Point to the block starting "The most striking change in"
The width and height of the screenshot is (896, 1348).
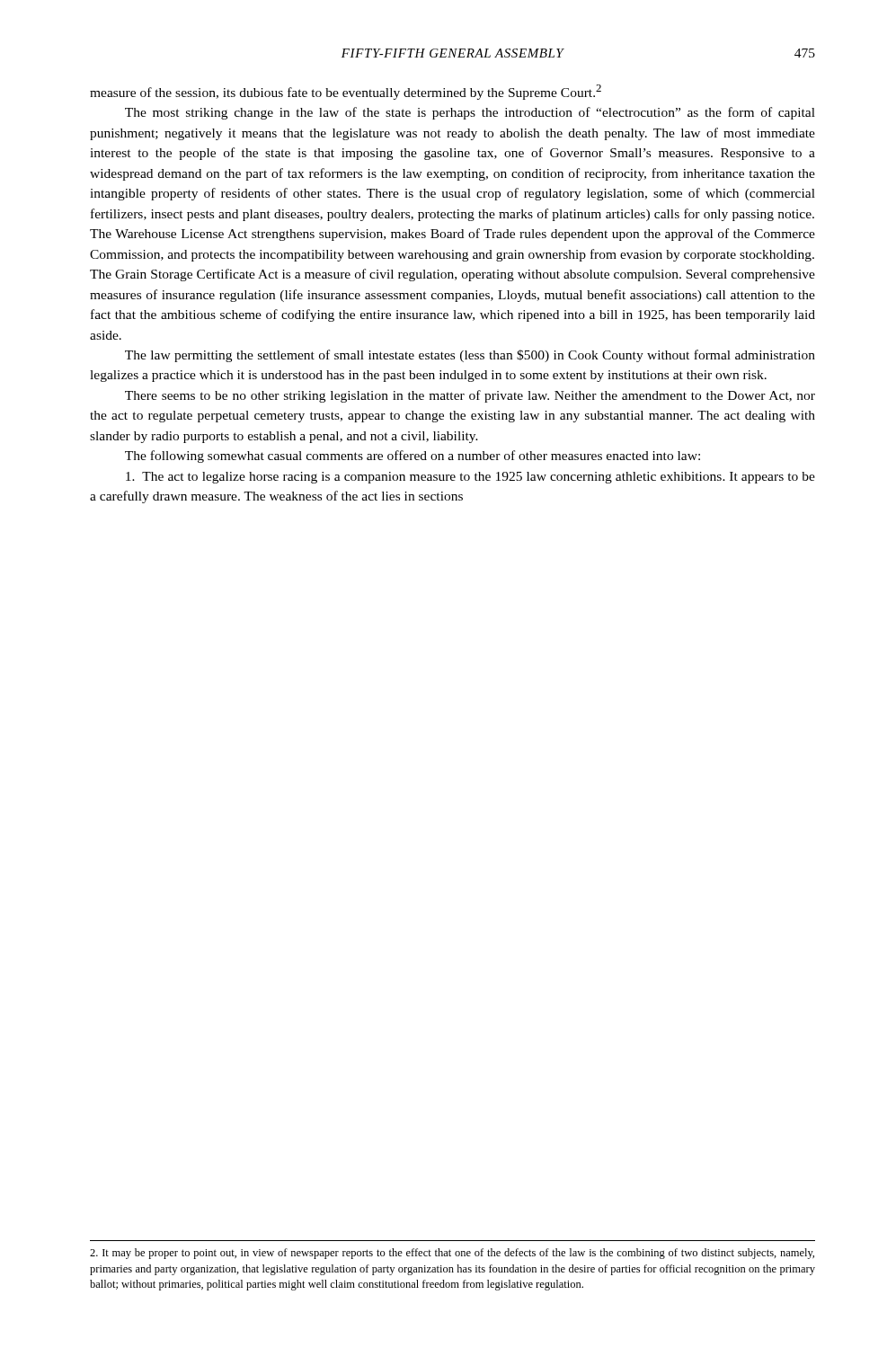pos(452,224)
